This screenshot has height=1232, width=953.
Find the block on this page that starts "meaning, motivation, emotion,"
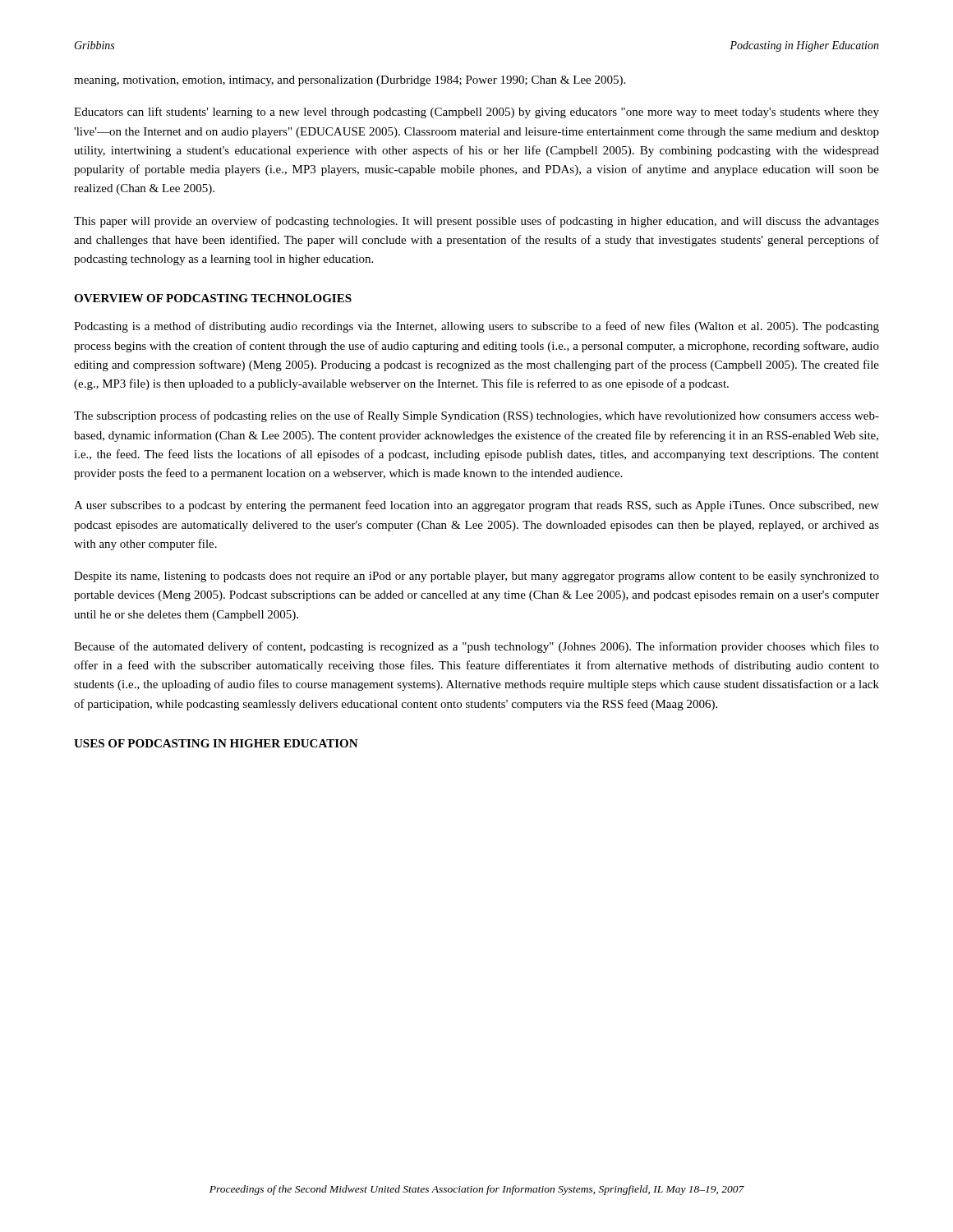(350, 80)
